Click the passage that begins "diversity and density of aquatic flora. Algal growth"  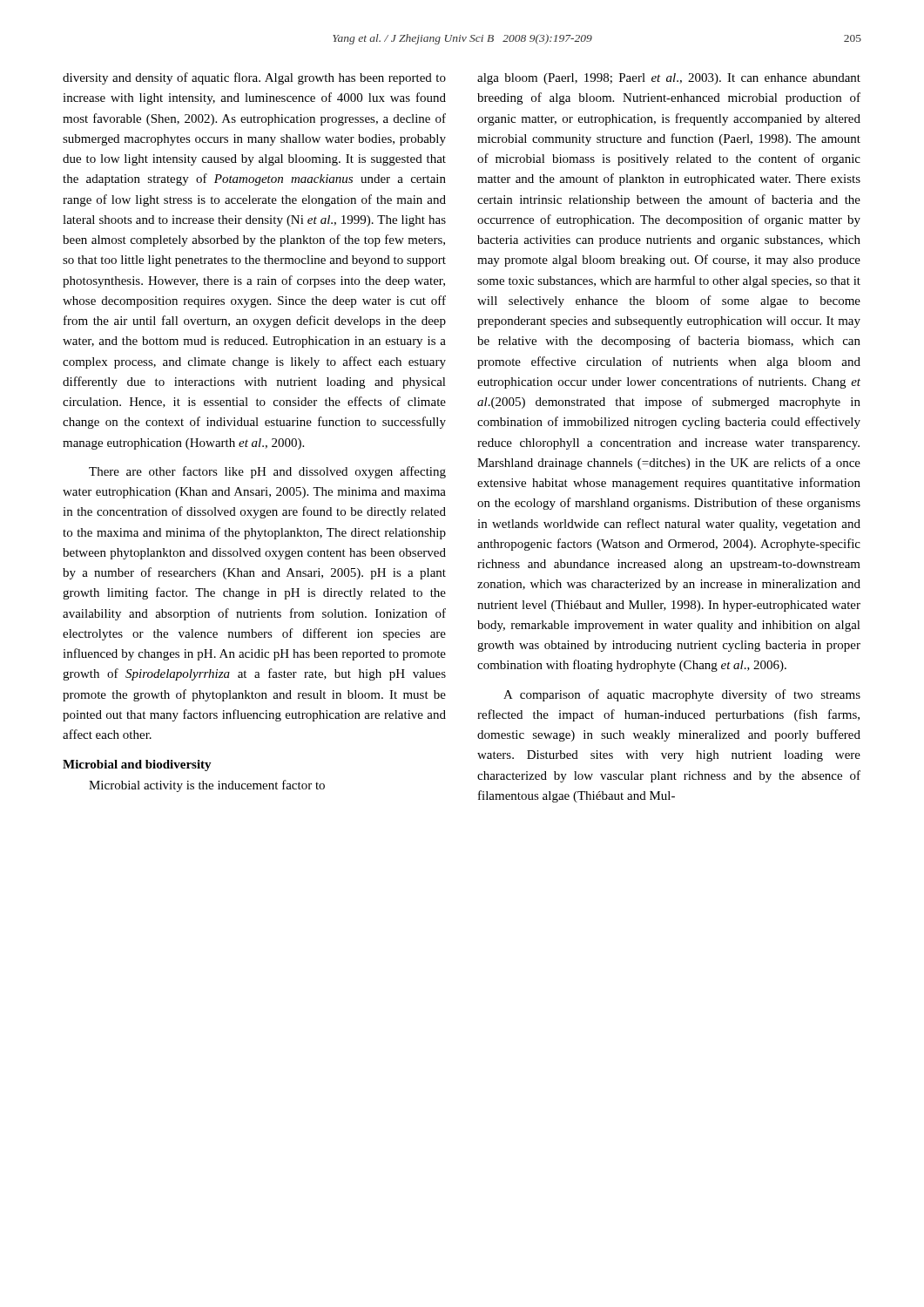pos(254,260)
